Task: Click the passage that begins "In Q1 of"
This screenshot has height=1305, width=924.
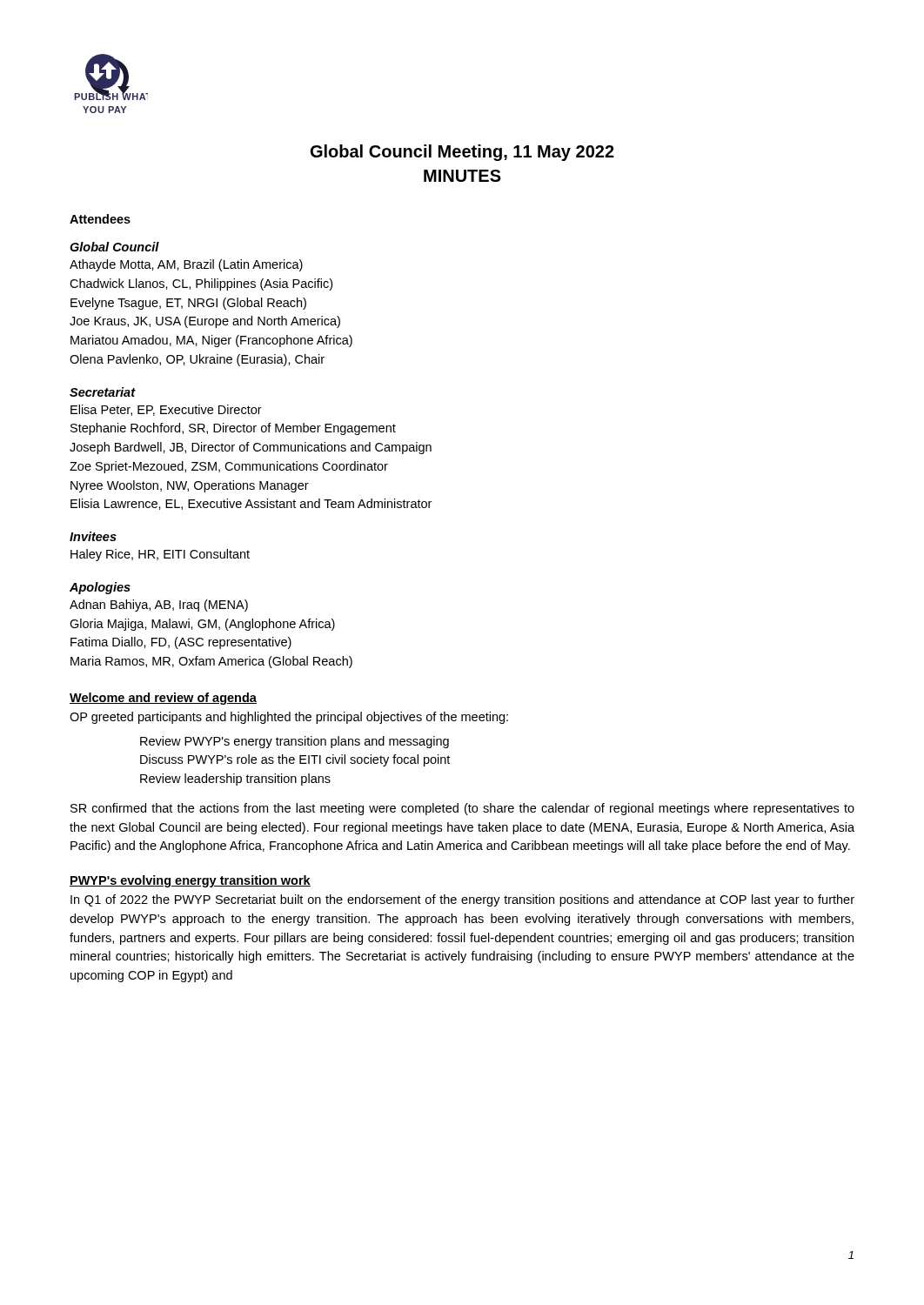Action: [462, 937]
